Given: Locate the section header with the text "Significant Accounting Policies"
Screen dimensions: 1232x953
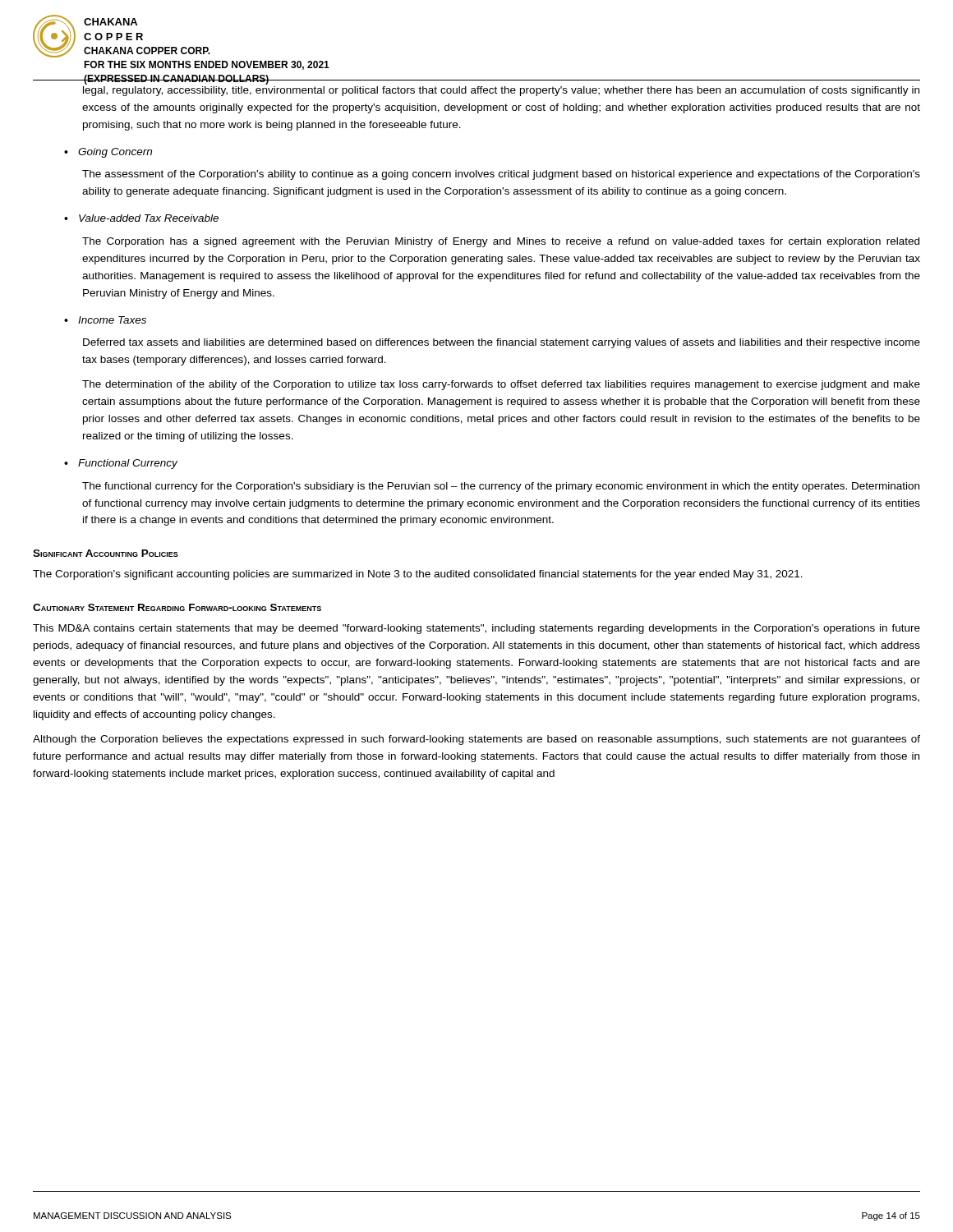Looking at the screenshot, I should (x=105, y=553).
